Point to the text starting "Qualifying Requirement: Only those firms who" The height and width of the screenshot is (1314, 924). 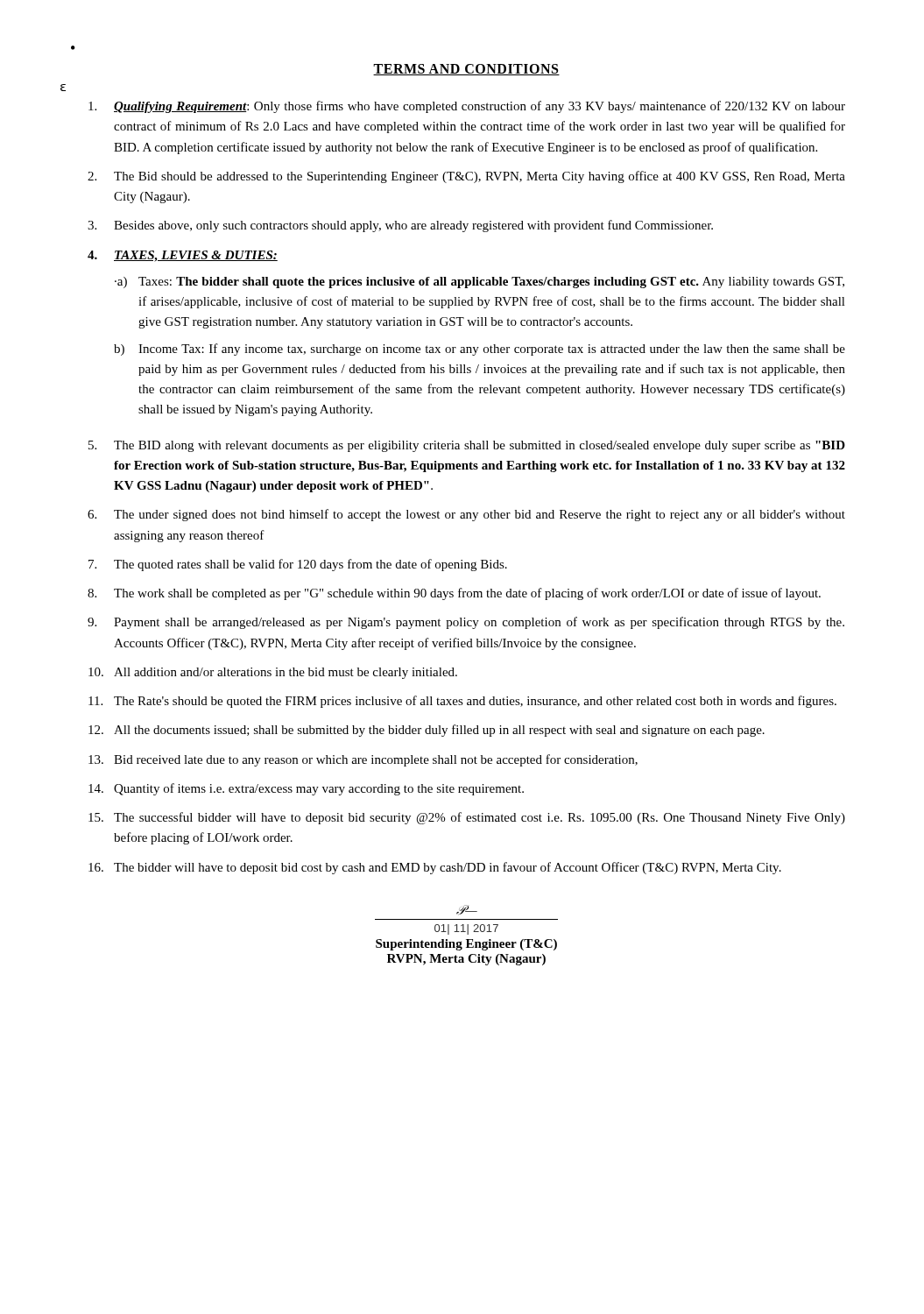point(466,127)
